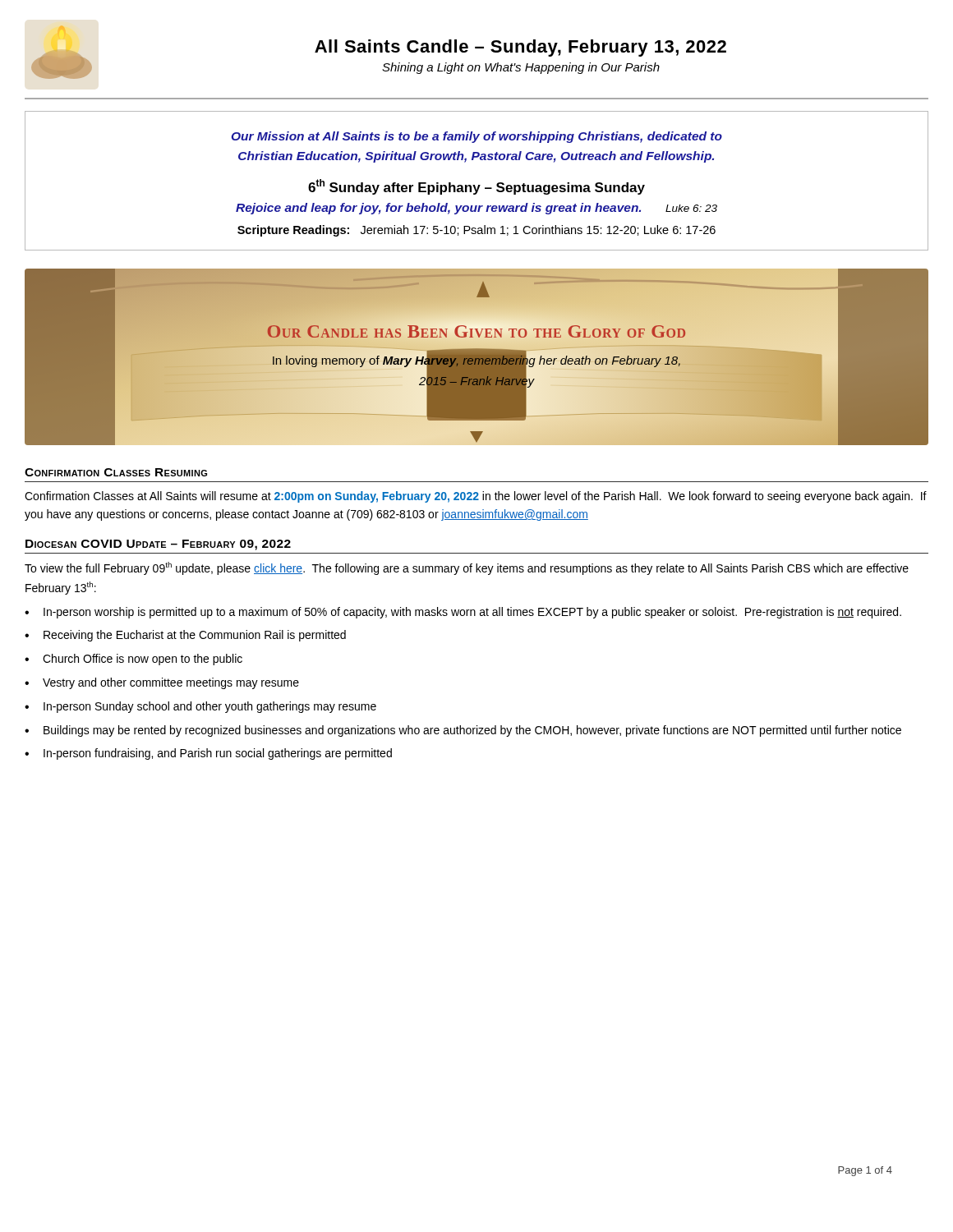Click on the block starting "To view the full February 09th update,"
This screenshot has height=1232, width=953.
tap(467, 577)
